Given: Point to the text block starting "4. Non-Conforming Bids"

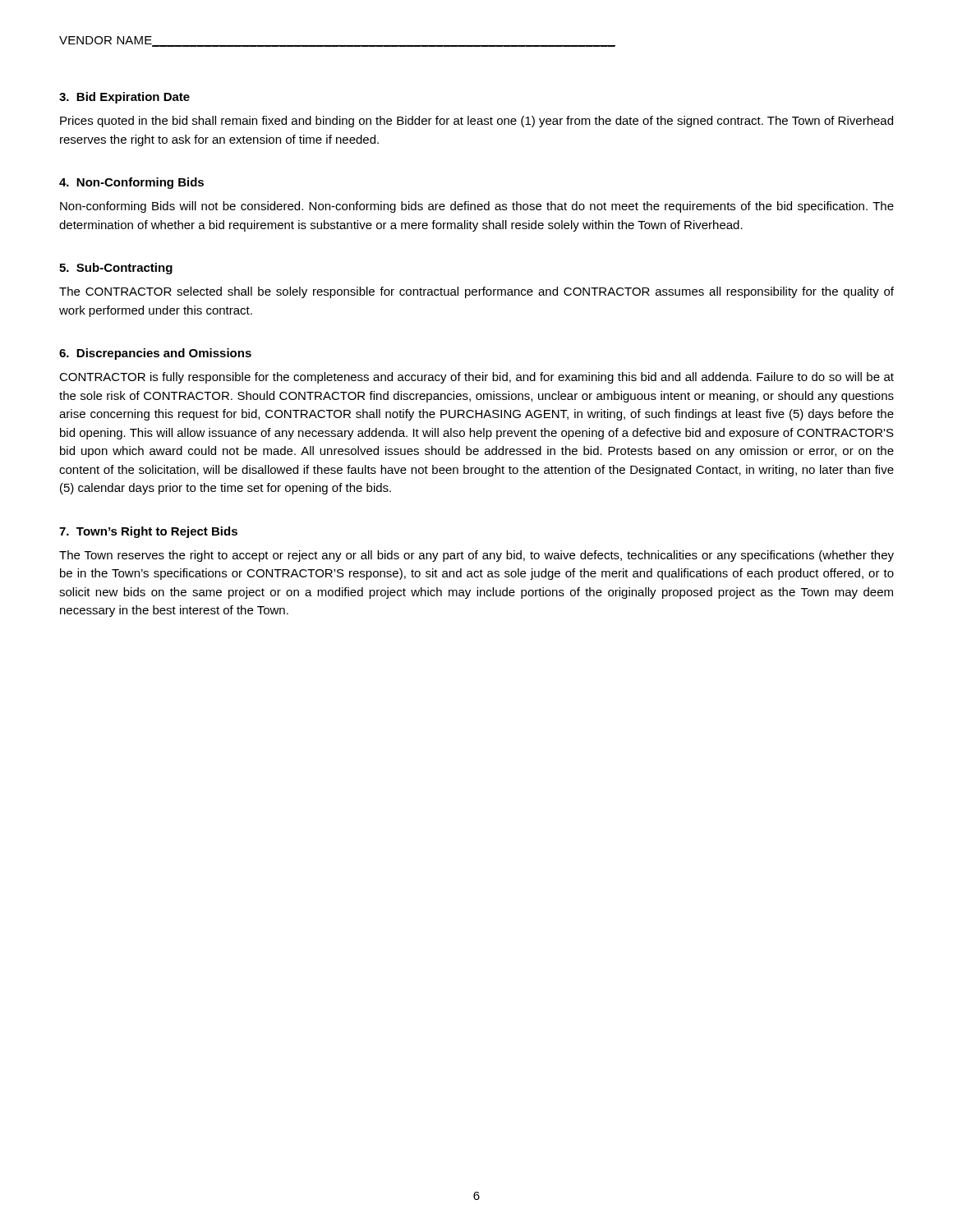Looking at the screenshot, I should point(132,182).
